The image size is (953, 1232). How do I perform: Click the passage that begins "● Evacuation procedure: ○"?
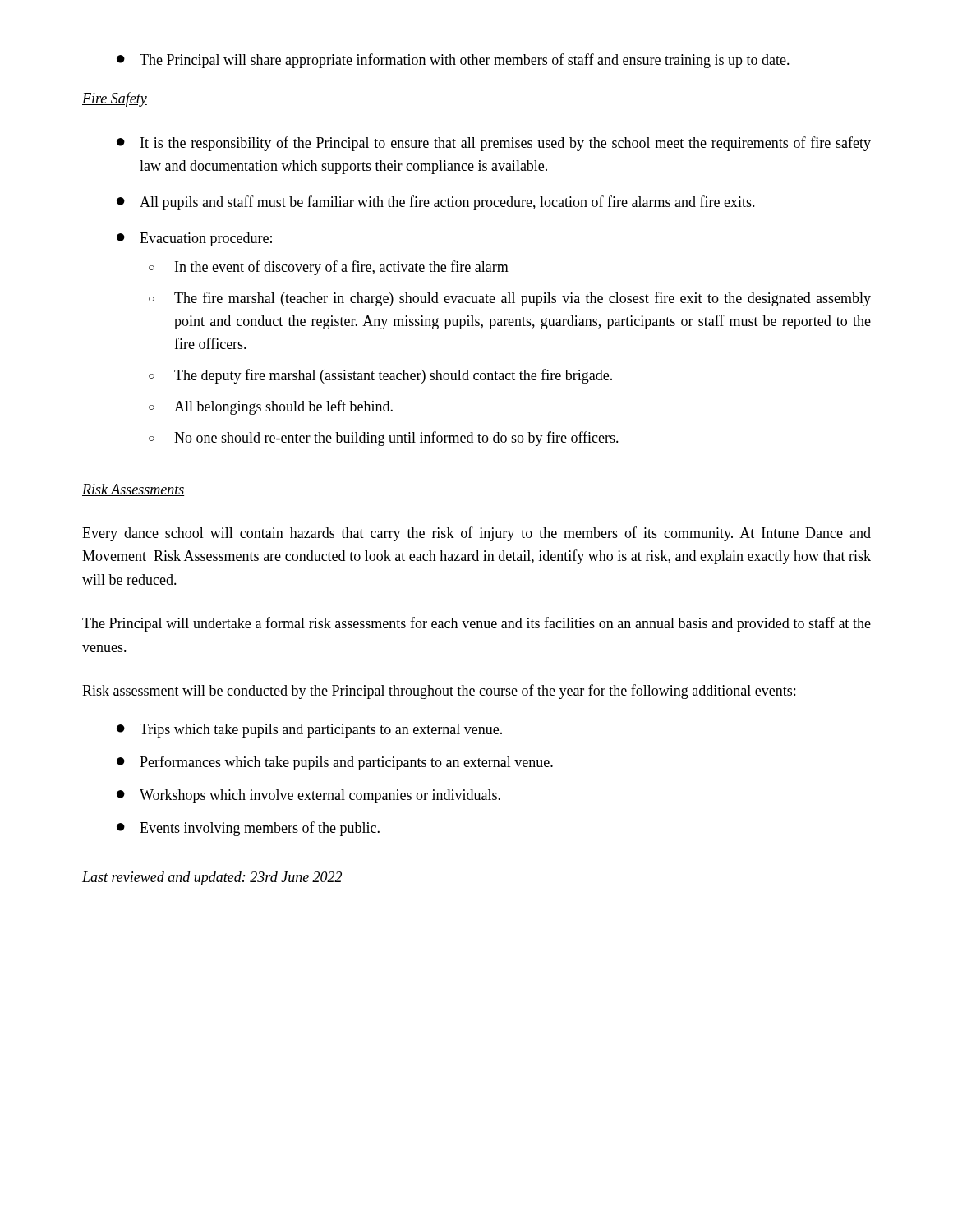click(x=194, y=239)
